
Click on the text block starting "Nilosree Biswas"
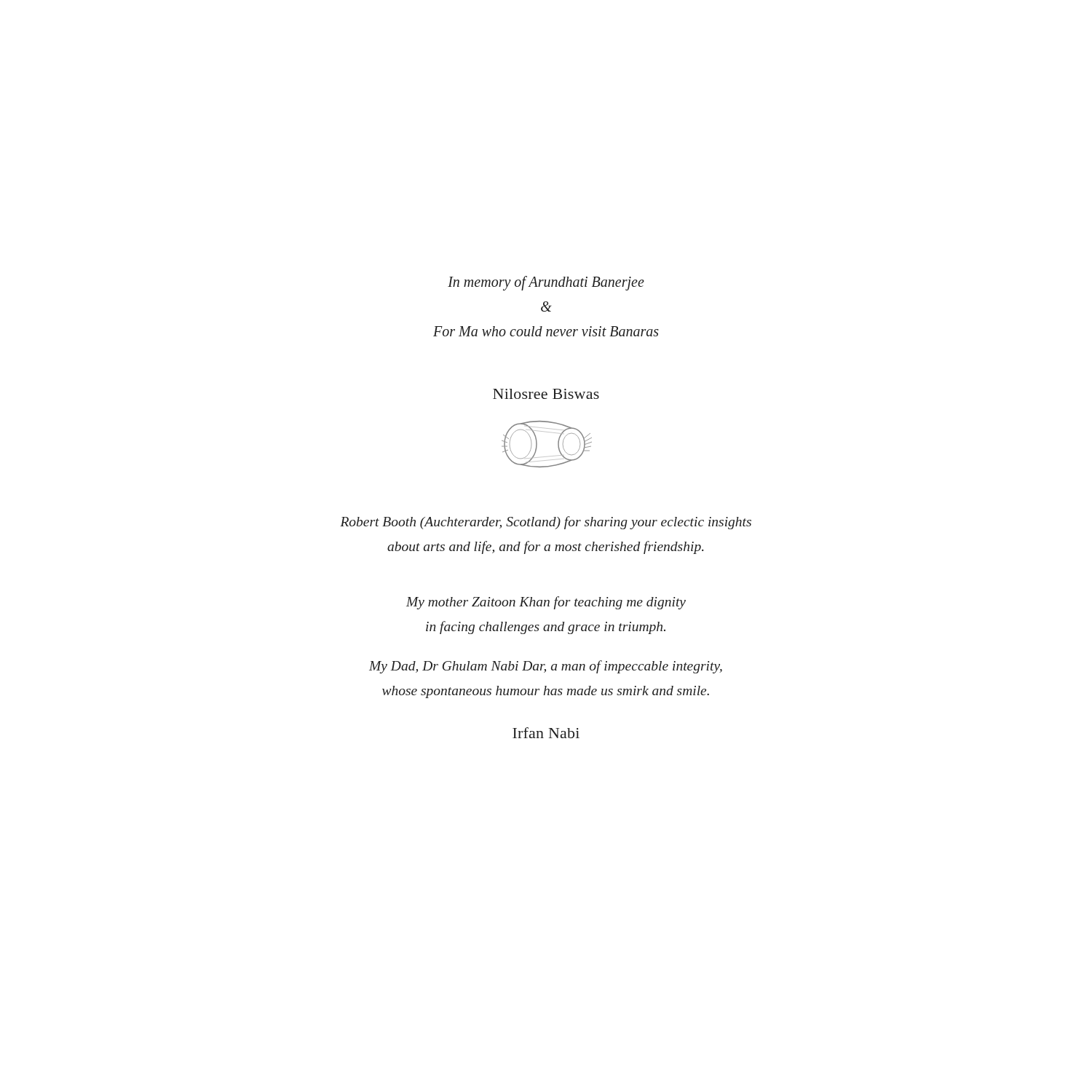(546, 394)
